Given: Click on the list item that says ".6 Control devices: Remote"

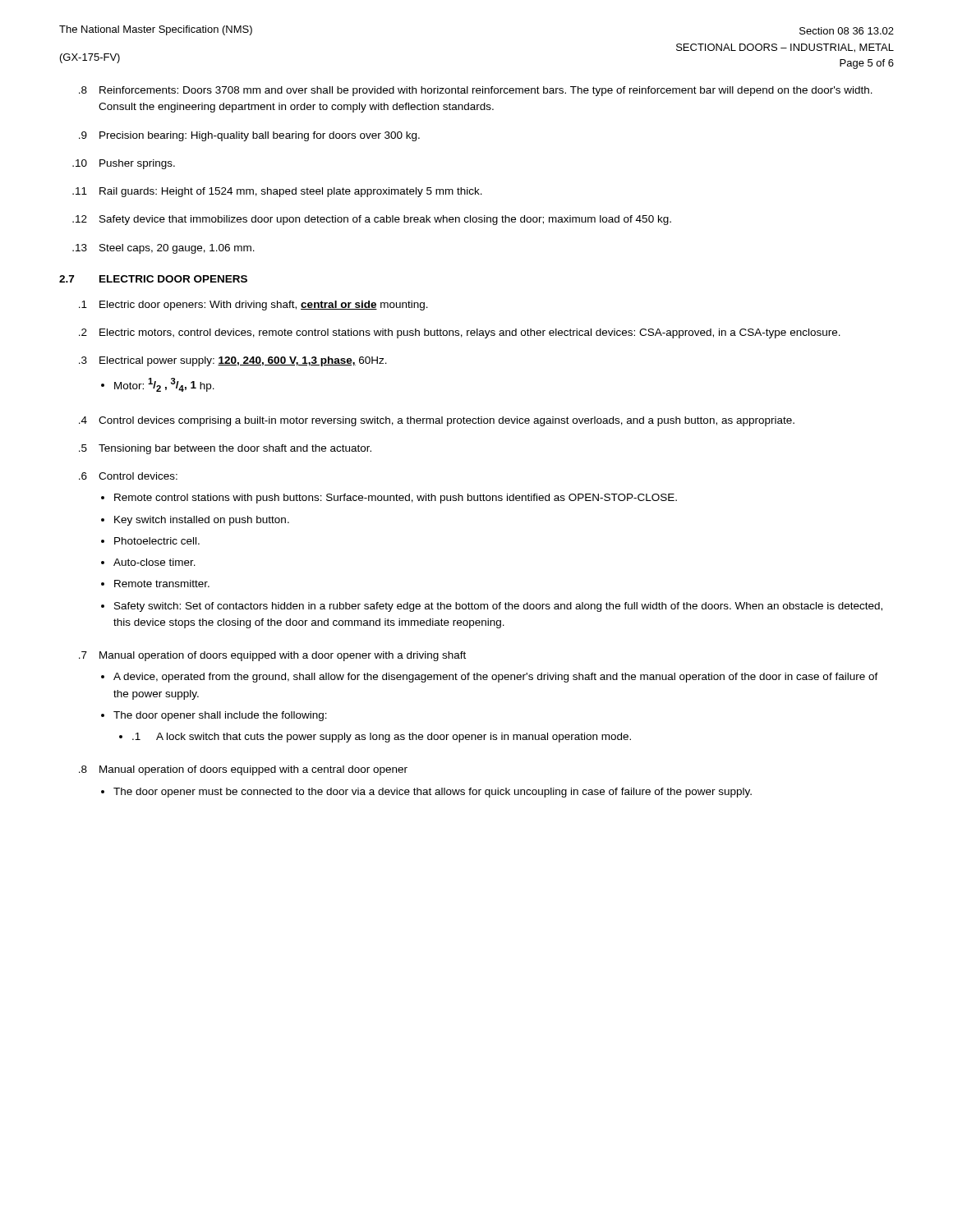Looking at the screenshot, I should pos(128,476).
